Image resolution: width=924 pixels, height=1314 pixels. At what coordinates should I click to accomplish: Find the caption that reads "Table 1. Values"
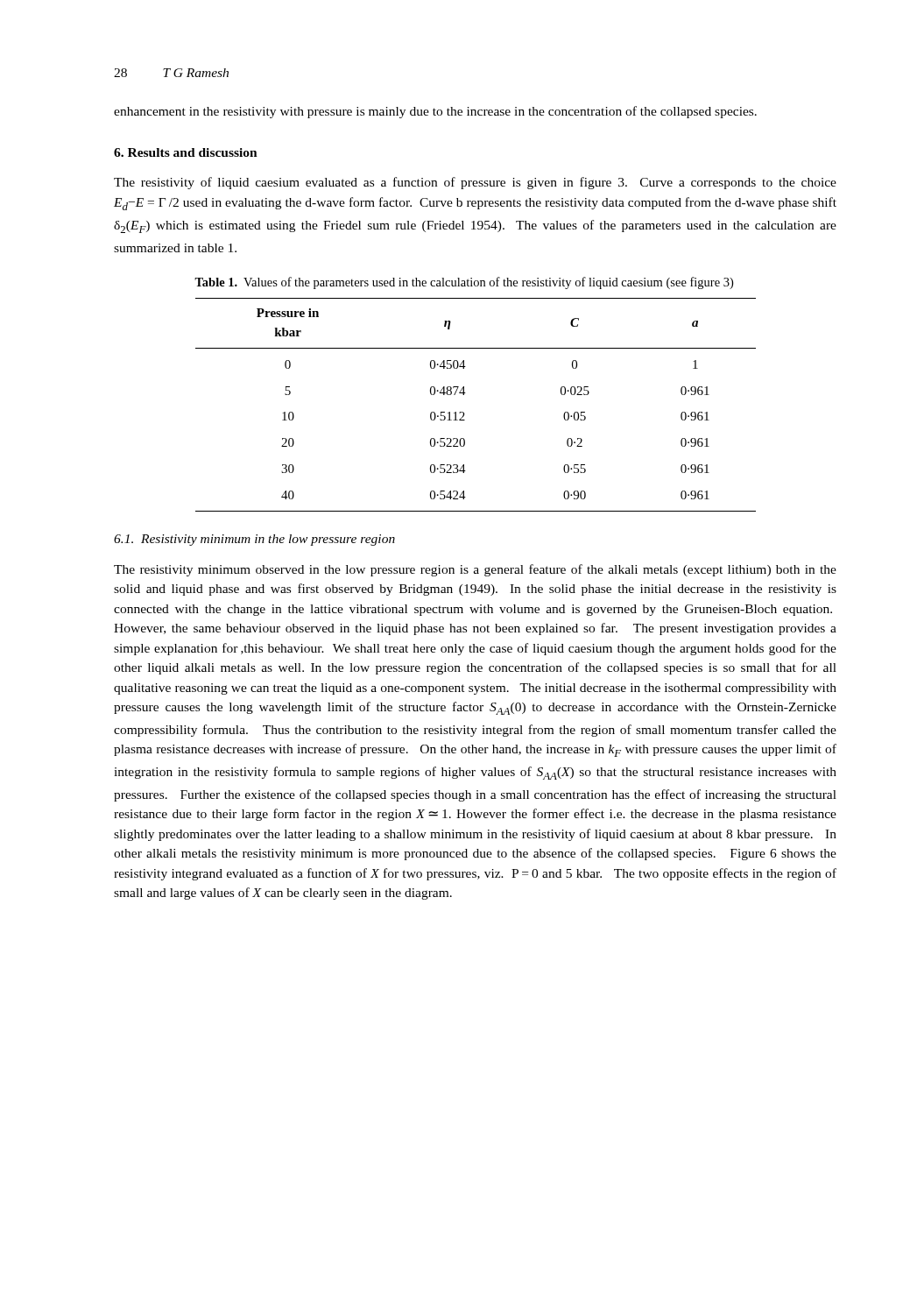tap(467, 282)
